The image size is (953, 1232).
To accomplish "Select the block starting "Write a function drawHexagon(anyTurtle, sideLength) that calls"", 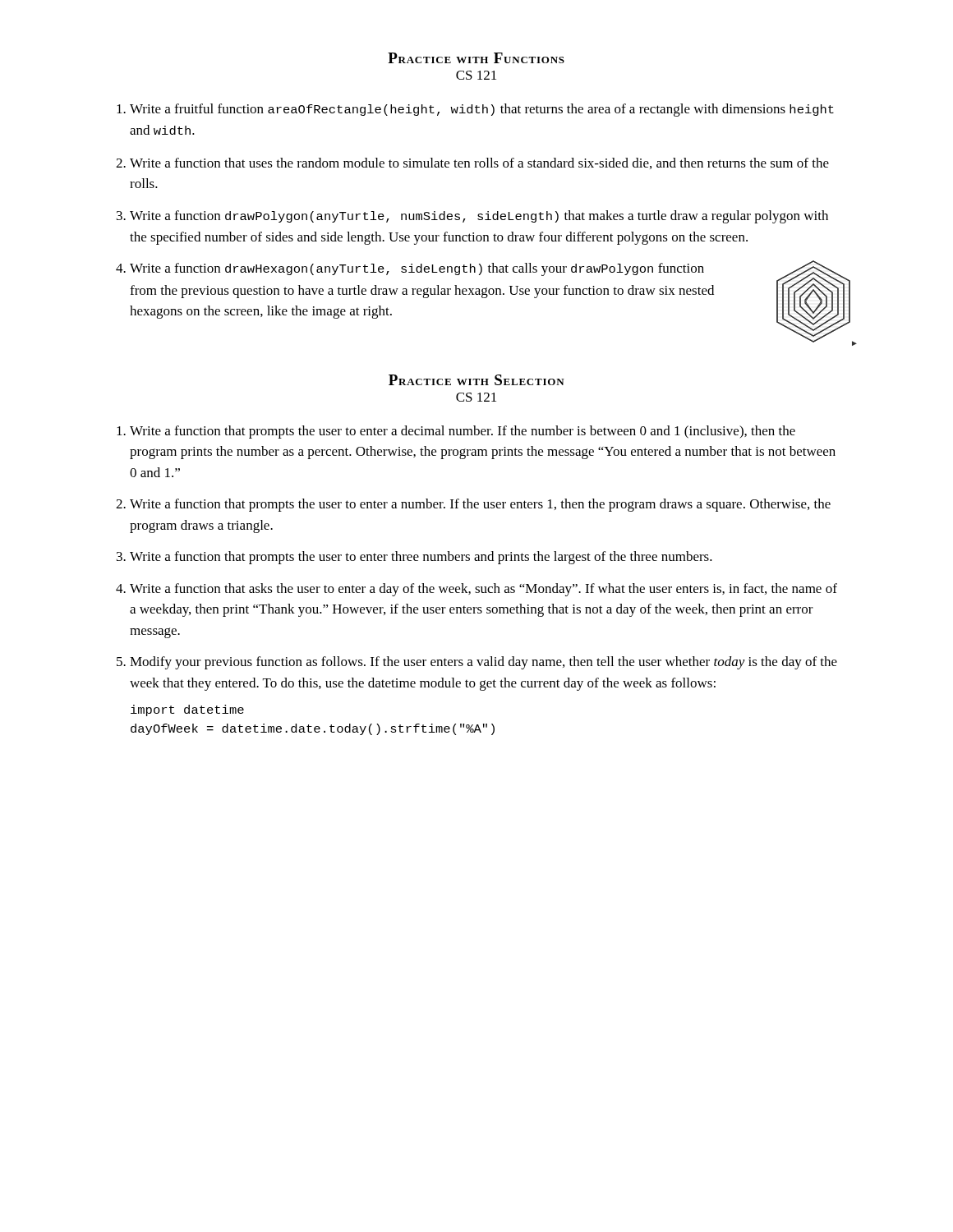I will [488, 290].
